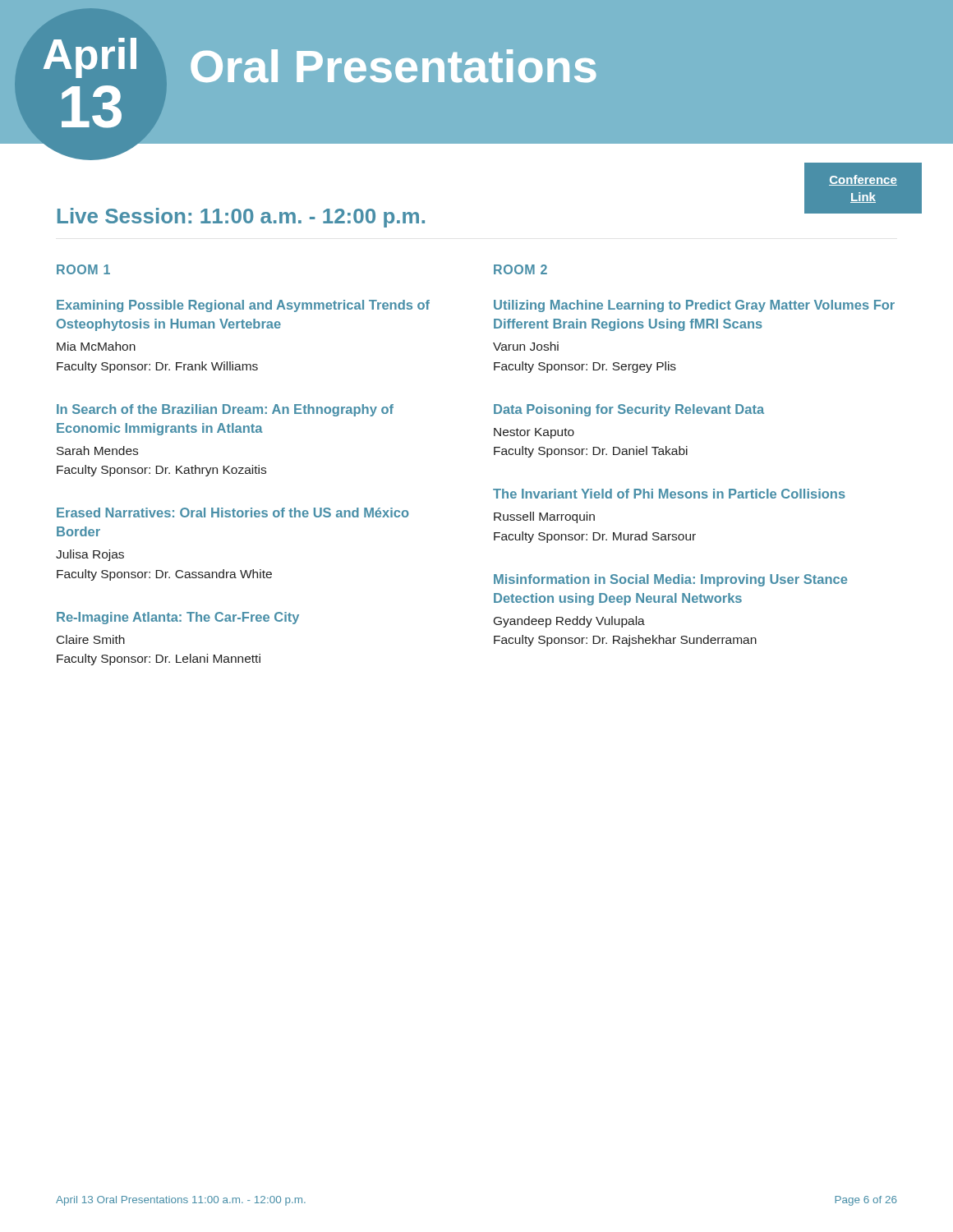
Task: Select the text starting "The Invariant Yield of Phi Mesons in Particle"
Action: [x=669, y=494]
